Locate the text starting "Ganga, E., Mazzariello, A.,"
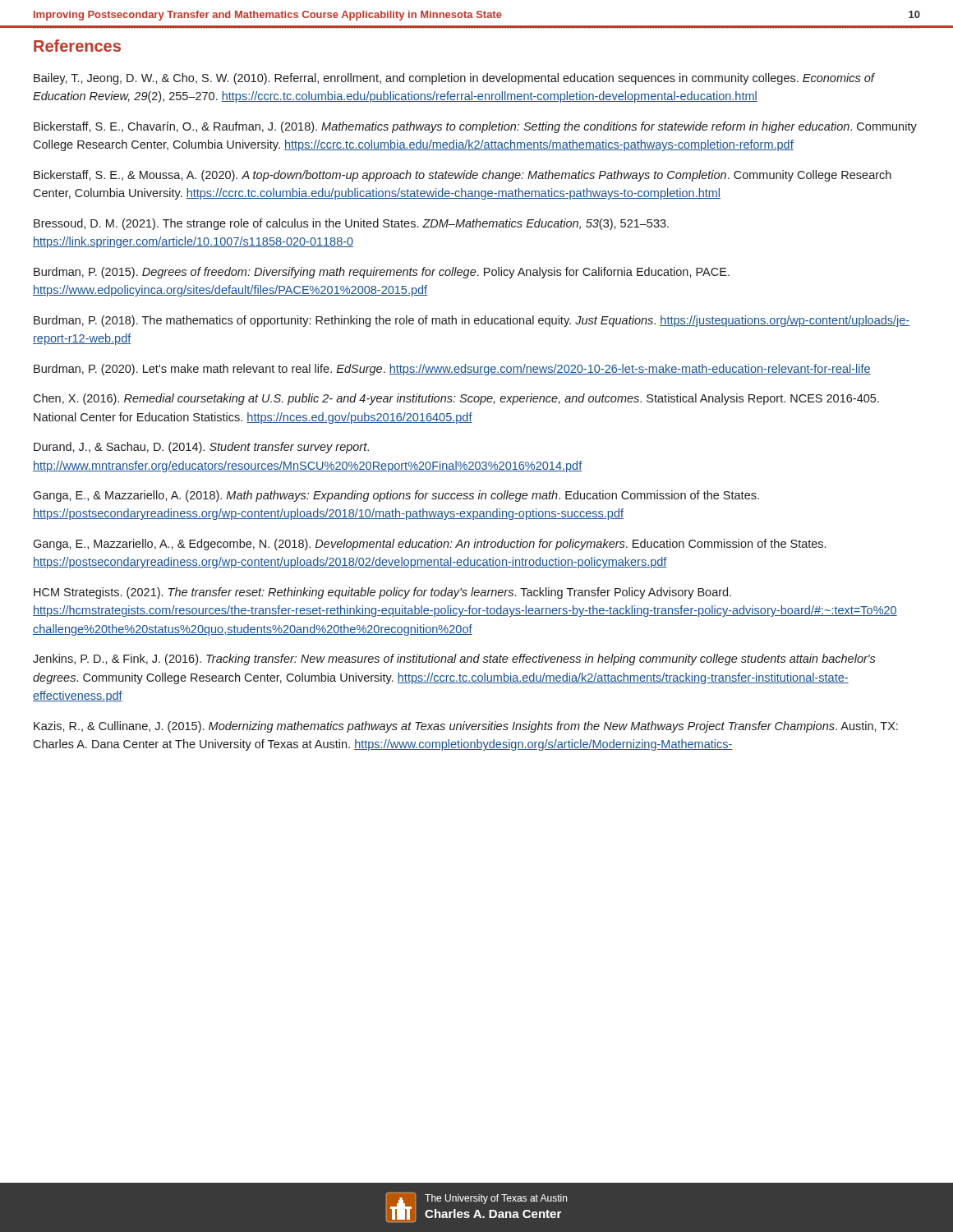The image size is (953, 1232). [x=430, y=553]
